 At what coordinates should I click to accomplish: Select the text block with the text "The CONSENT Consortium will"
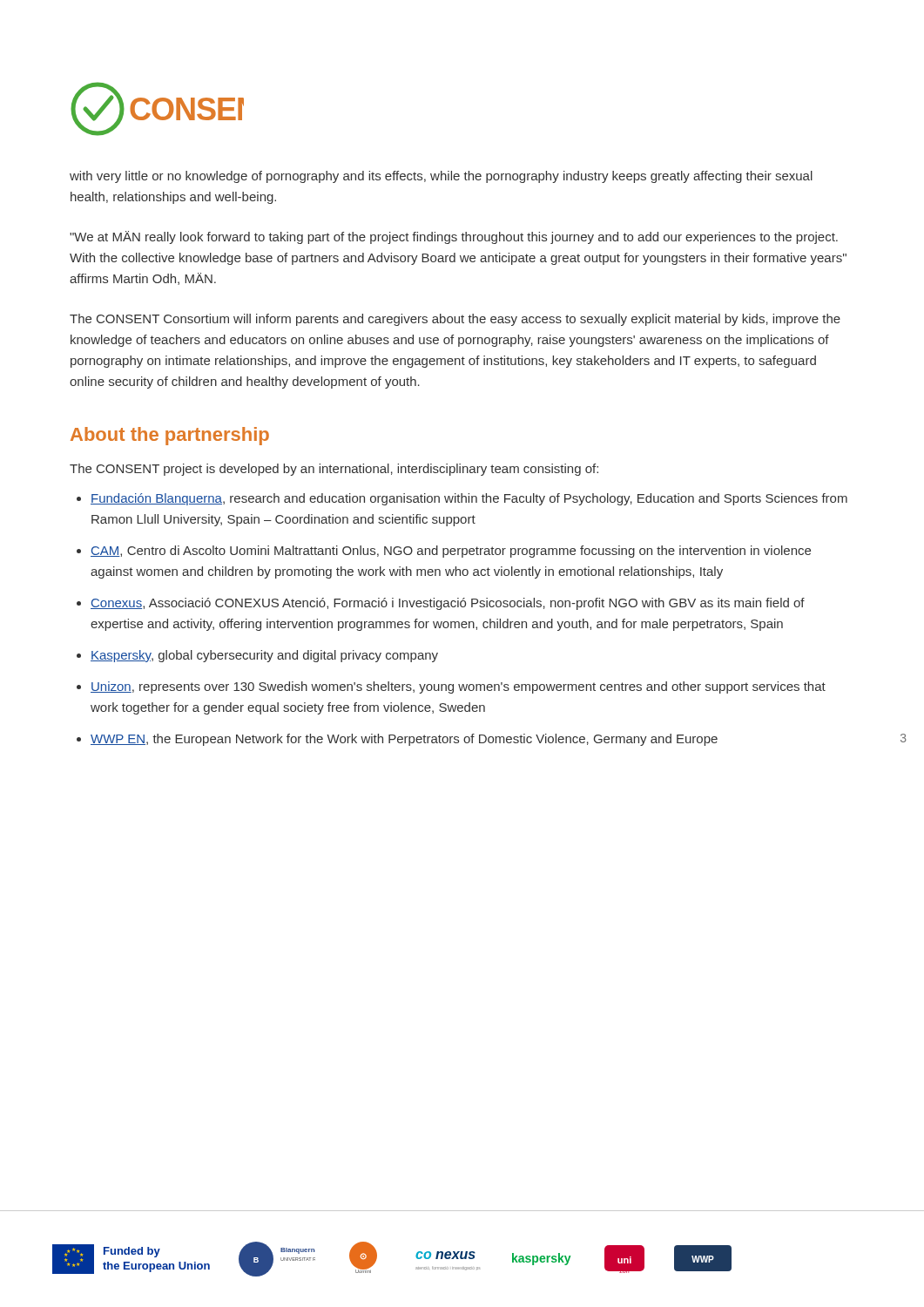tap(455, 350)
